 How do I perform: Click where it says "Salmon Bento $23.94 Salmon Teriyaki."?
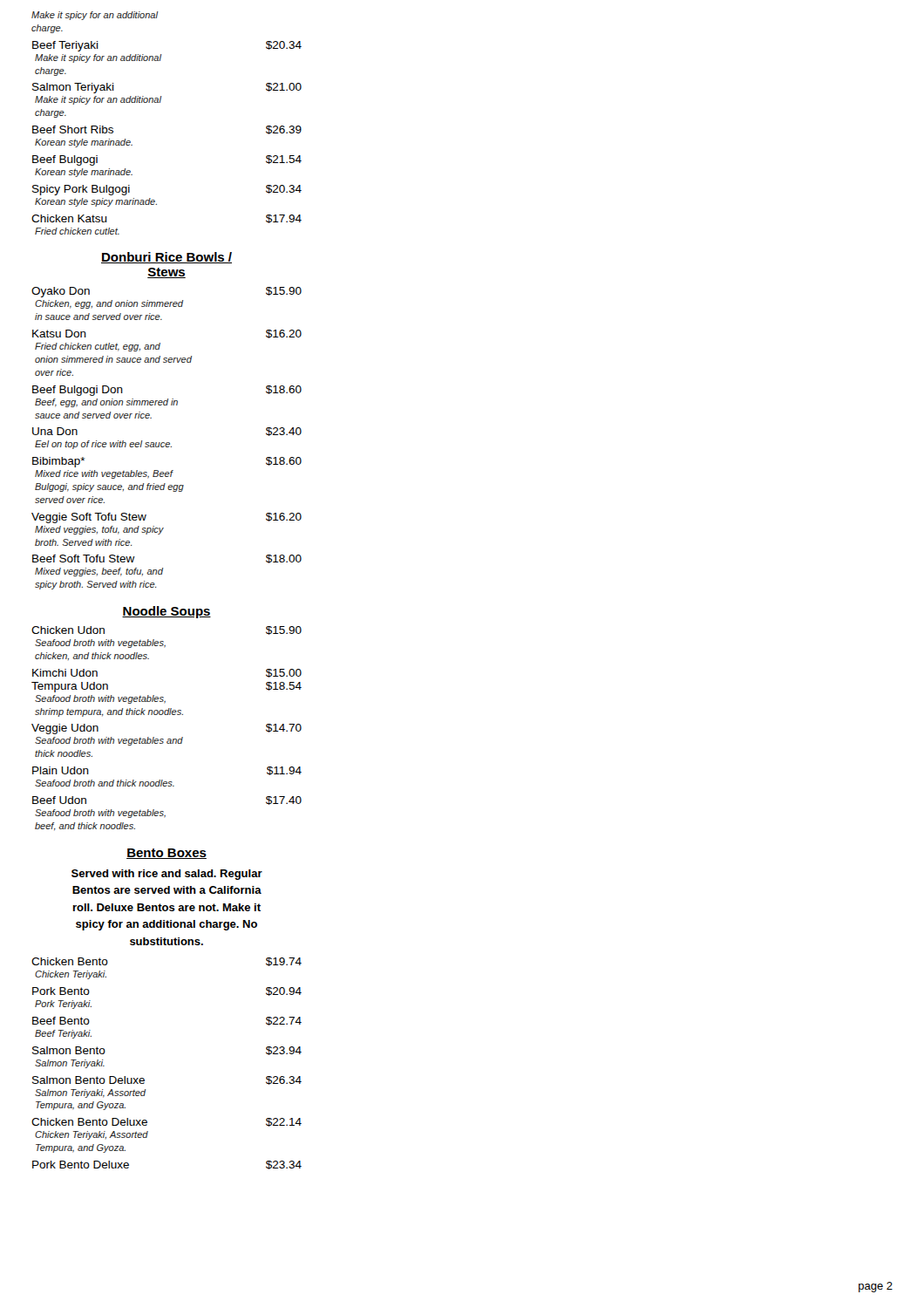[x=67, y=1050]
